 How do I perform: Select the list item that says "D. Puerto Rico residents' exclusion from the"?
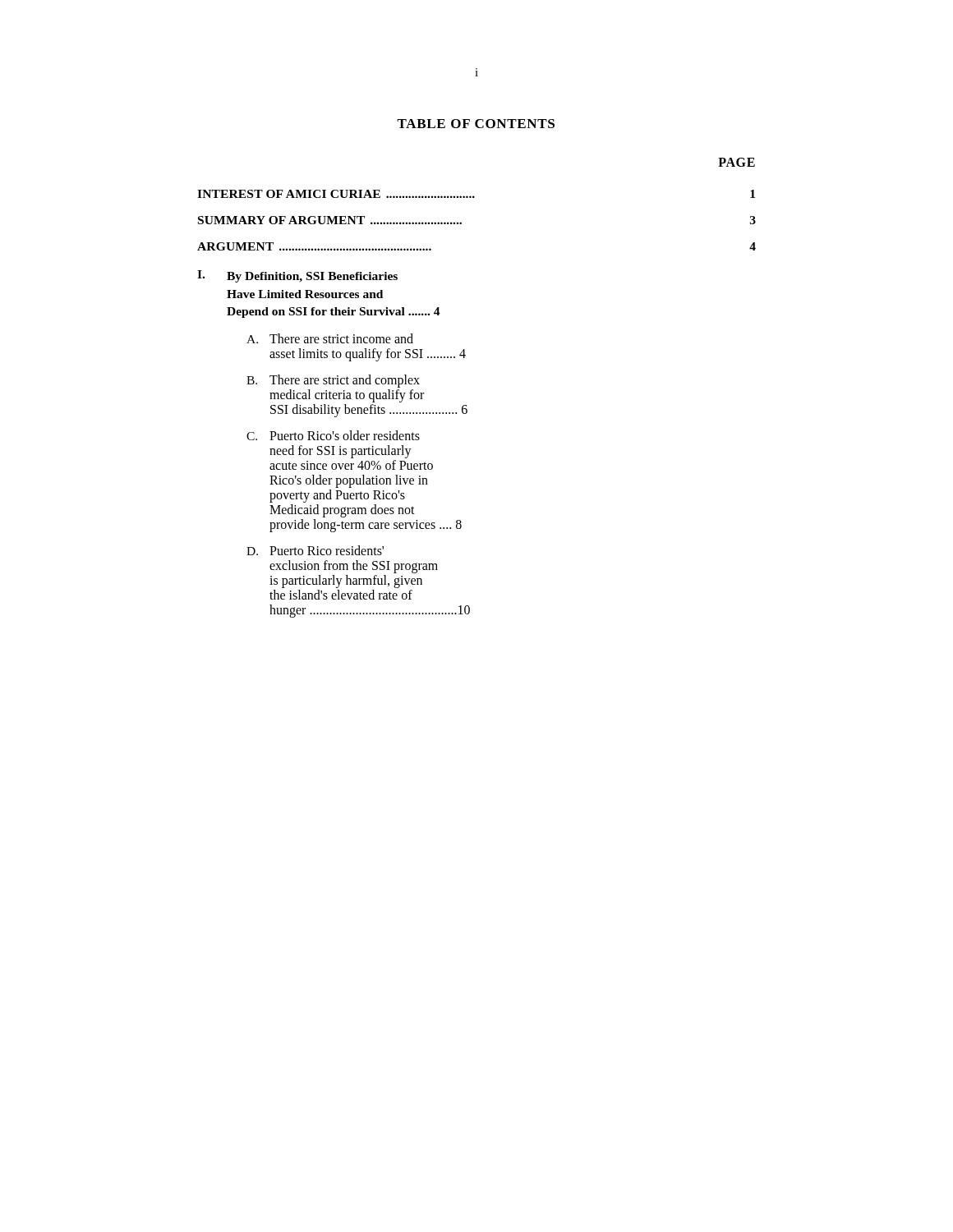[315, 550]
